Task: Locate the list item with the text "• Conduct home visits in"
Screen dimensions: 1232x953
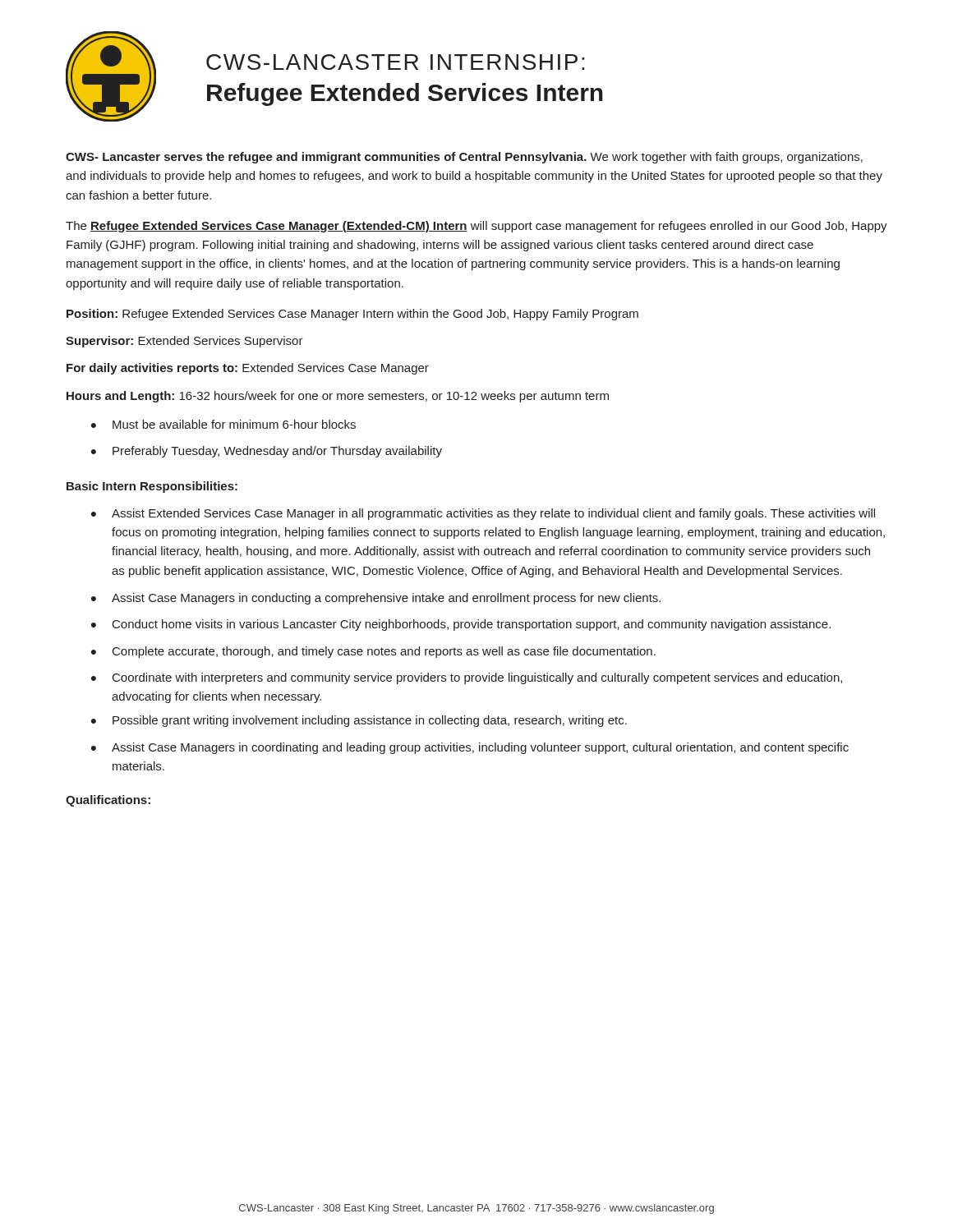Action: [489, 625]
